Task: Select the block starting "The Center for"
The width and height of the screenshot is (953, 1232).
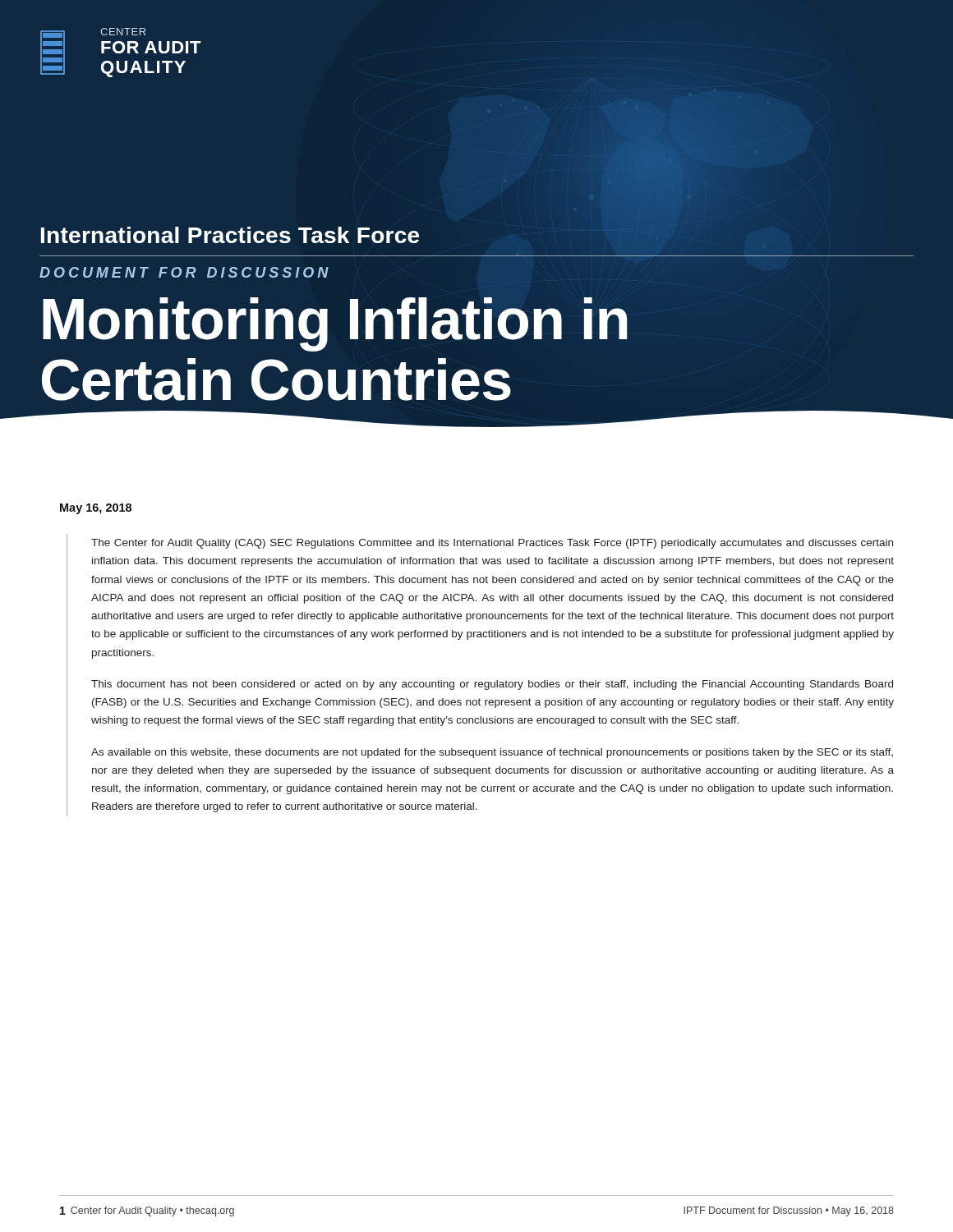Action: tap(493, 597)
